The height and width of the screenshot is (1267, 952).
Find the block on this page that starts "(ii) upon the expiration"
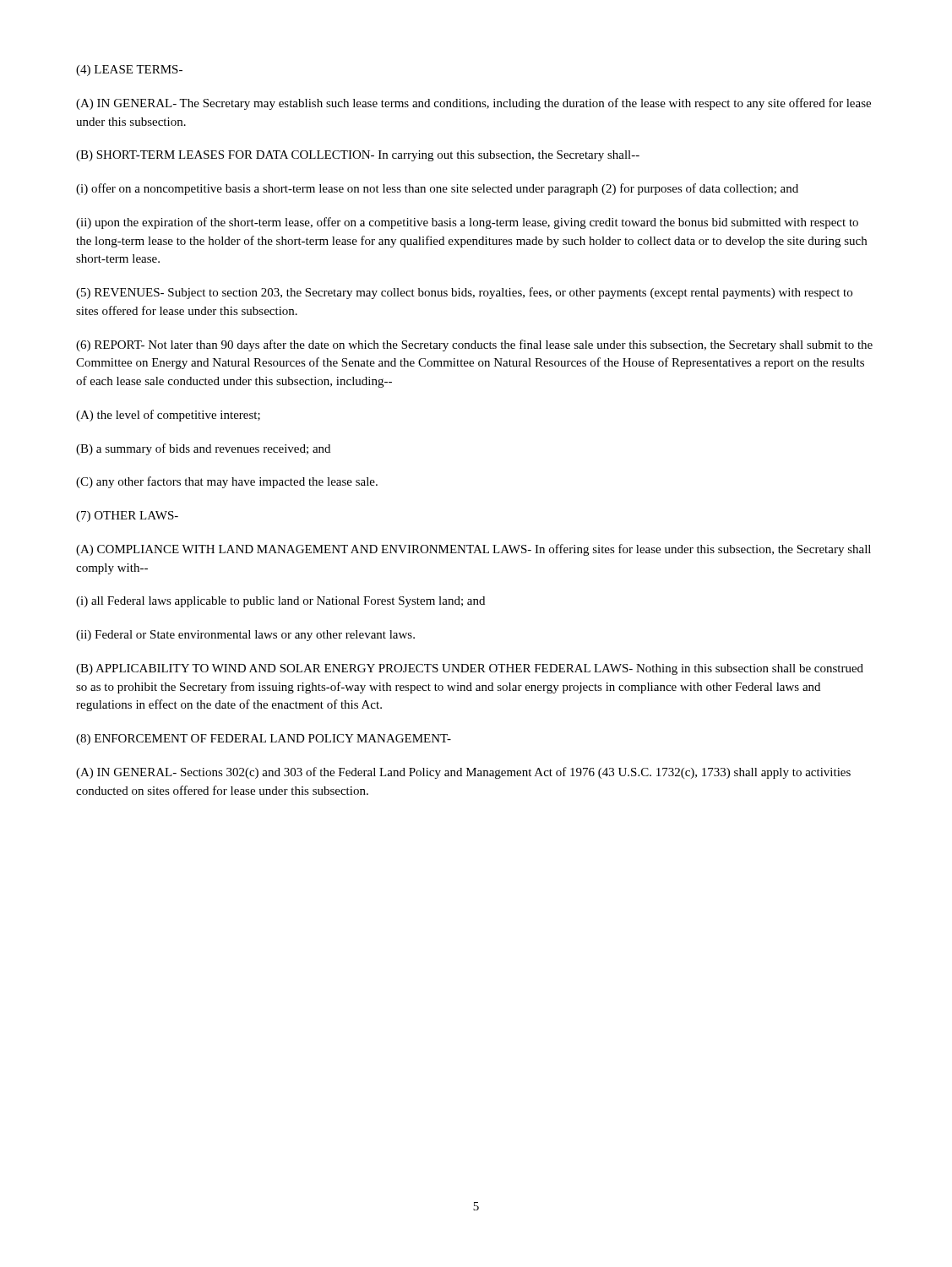coord(472,240)
